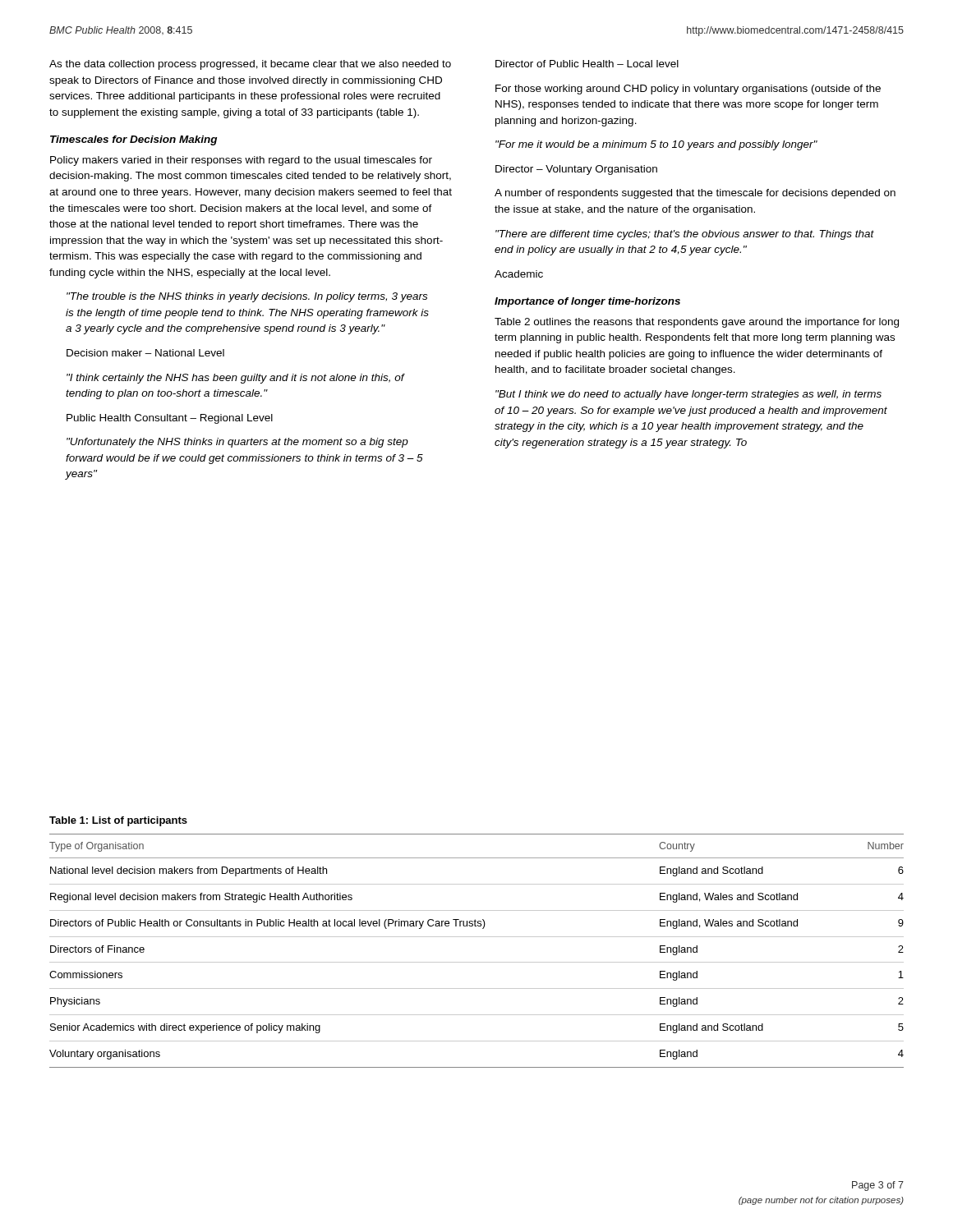Locate the section header with the text "Timescales for Decision"
The image size is (953, 1232).
pos(133,139)
